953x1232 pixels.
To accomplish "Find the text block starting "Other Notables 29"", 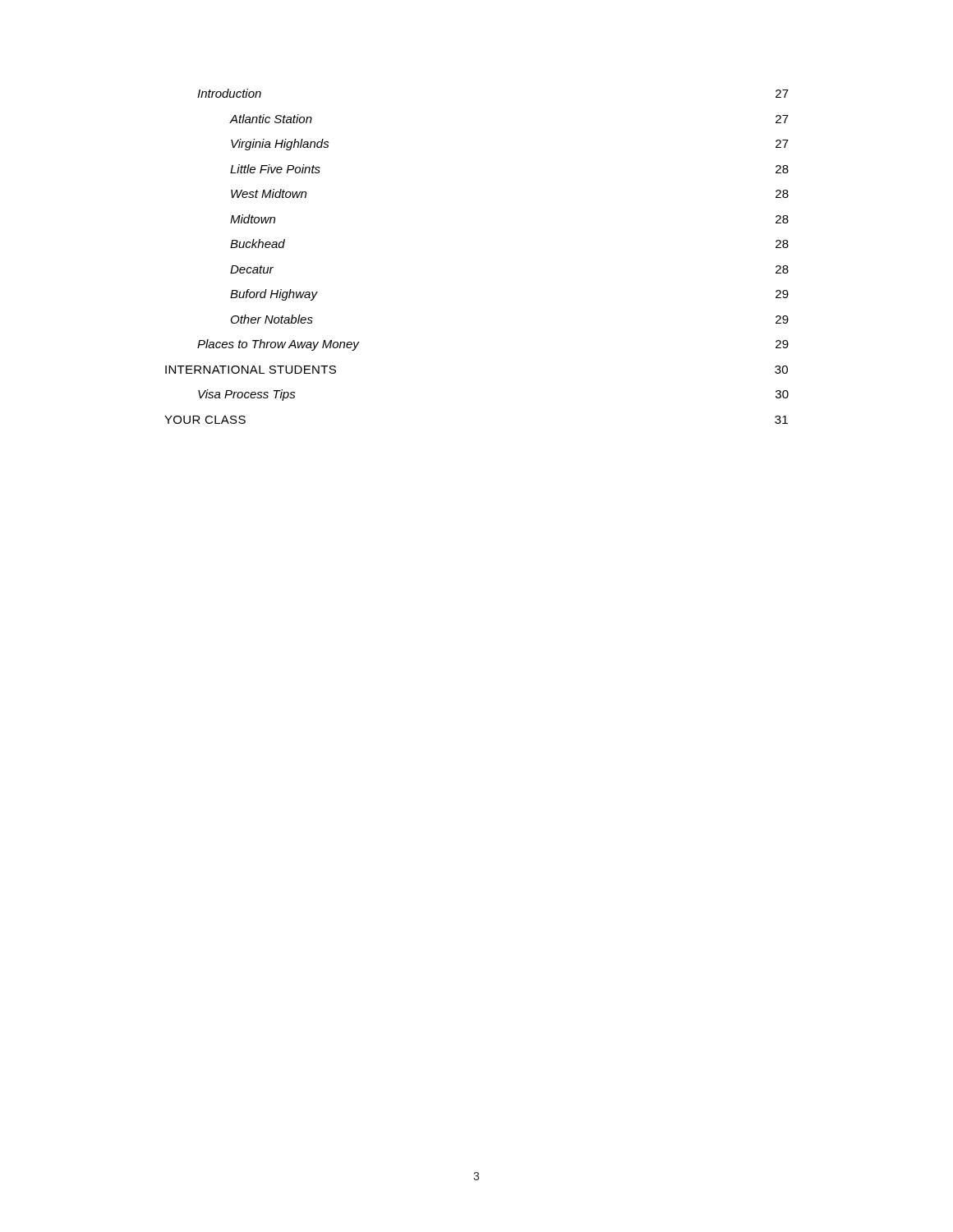I will point(280,319).
